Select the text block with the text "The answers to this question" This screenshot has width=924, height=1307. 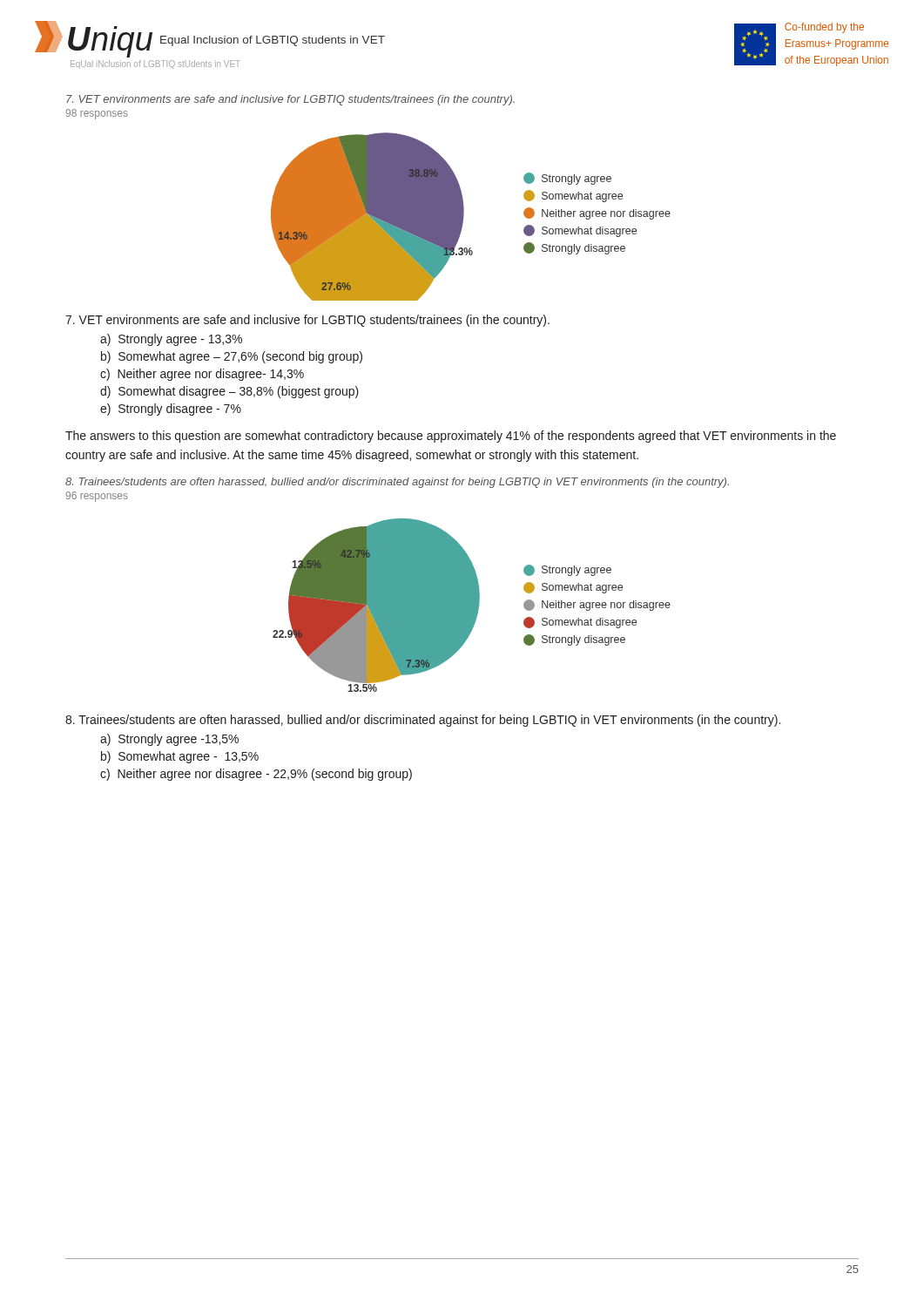451,445
